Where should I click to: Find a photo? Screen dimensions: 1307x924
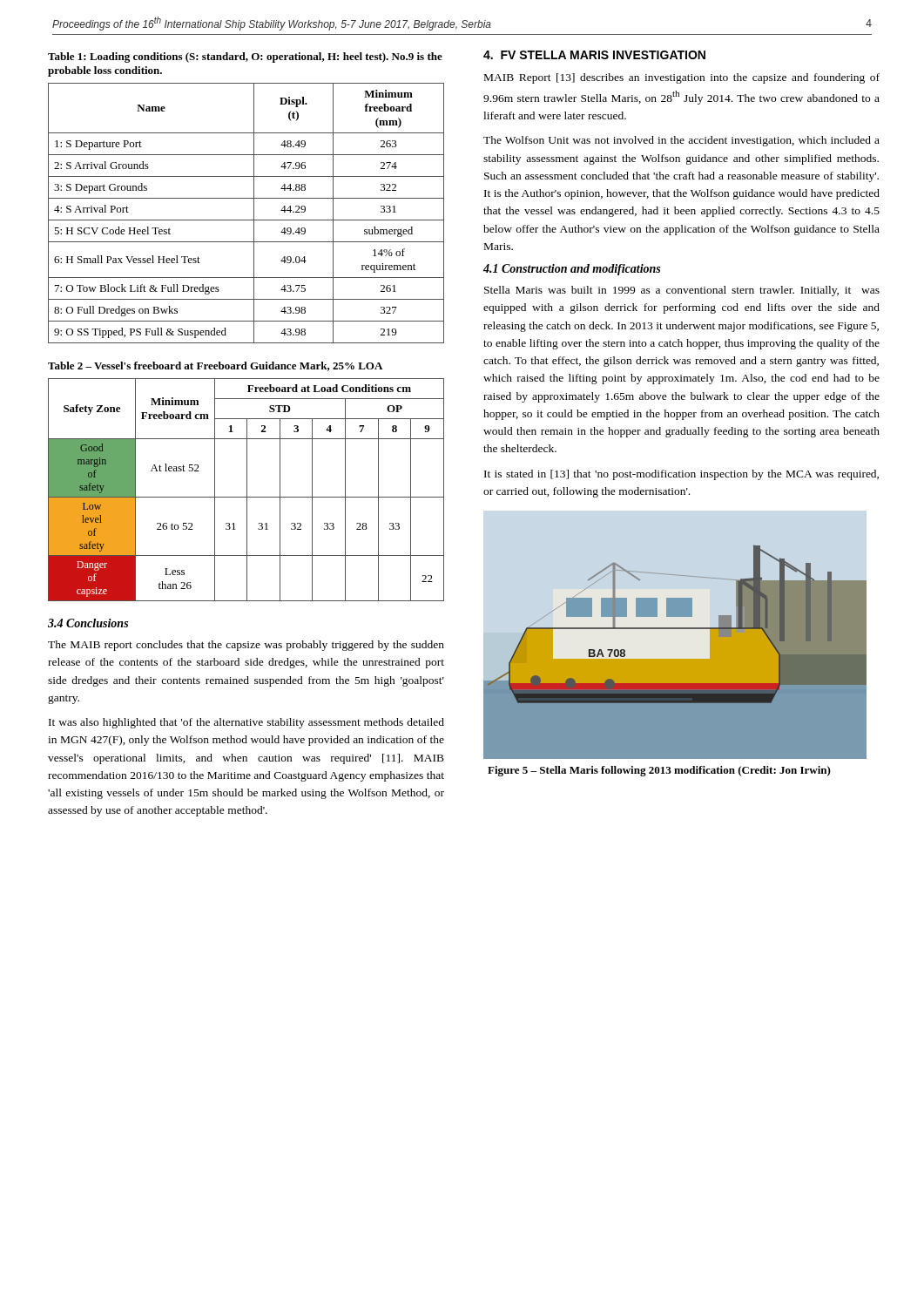(681, 635)
